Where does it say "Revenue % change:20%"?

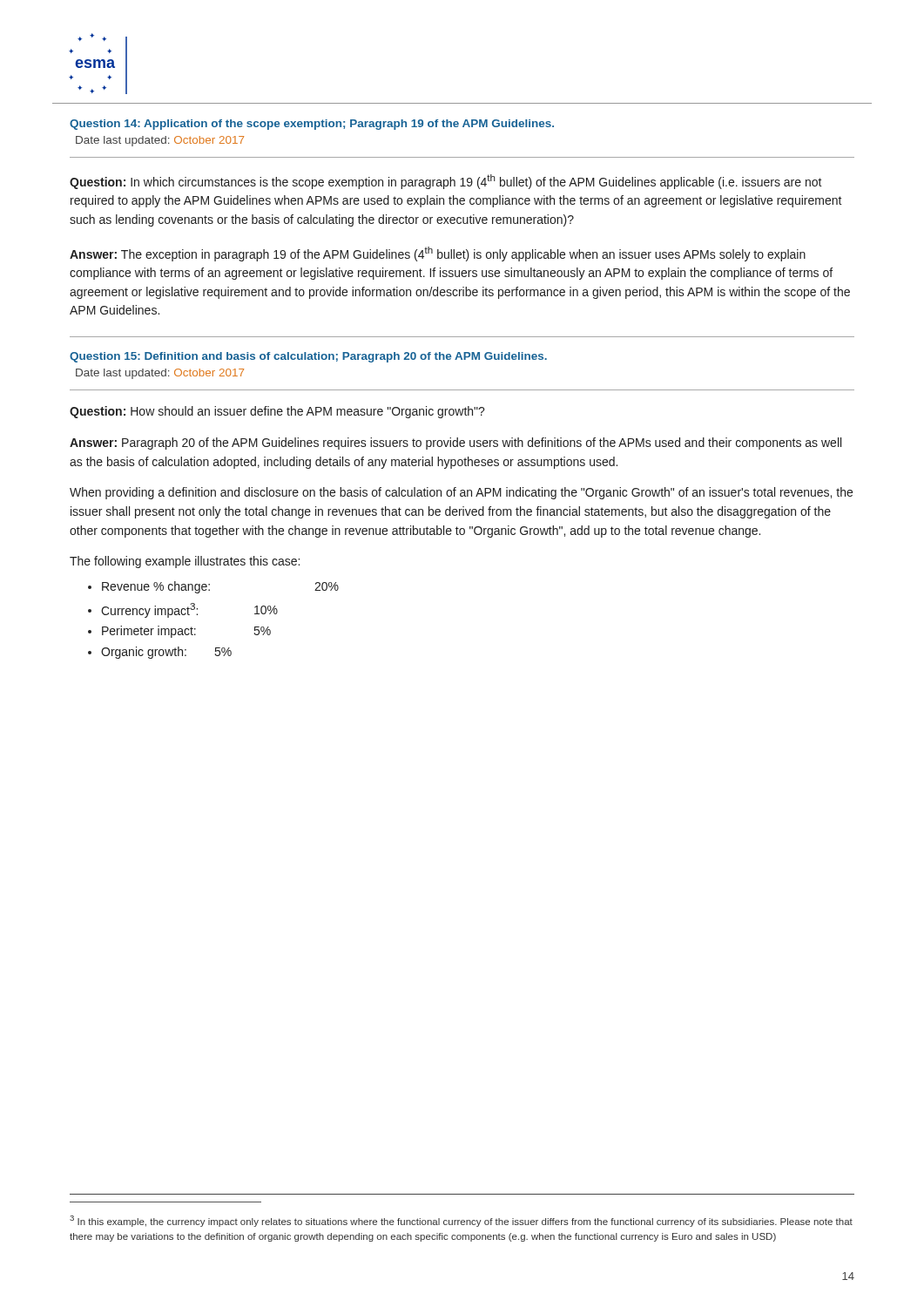(220, 587)
